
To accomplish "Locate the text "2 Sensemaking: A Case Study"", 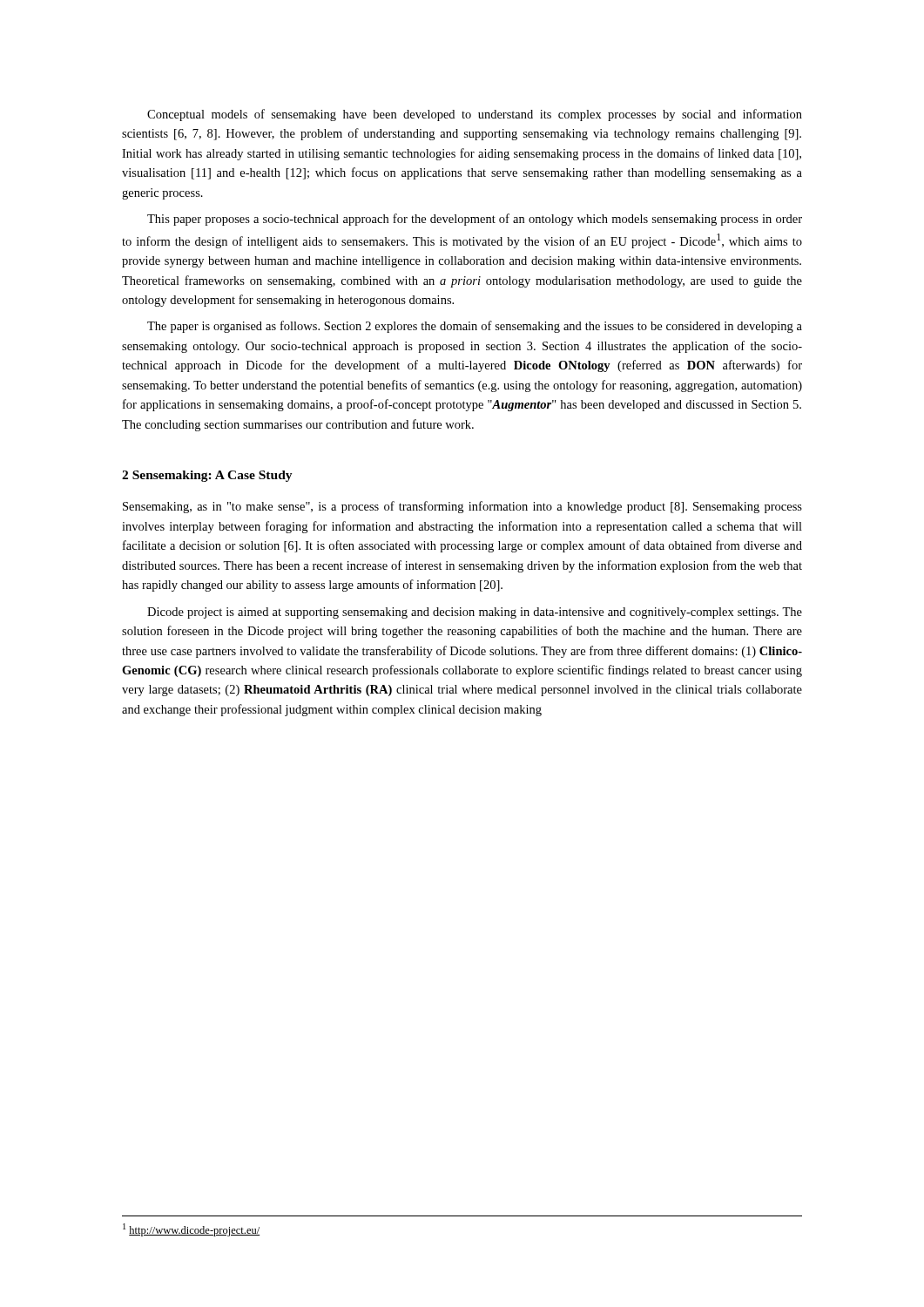I will (207, 475).
